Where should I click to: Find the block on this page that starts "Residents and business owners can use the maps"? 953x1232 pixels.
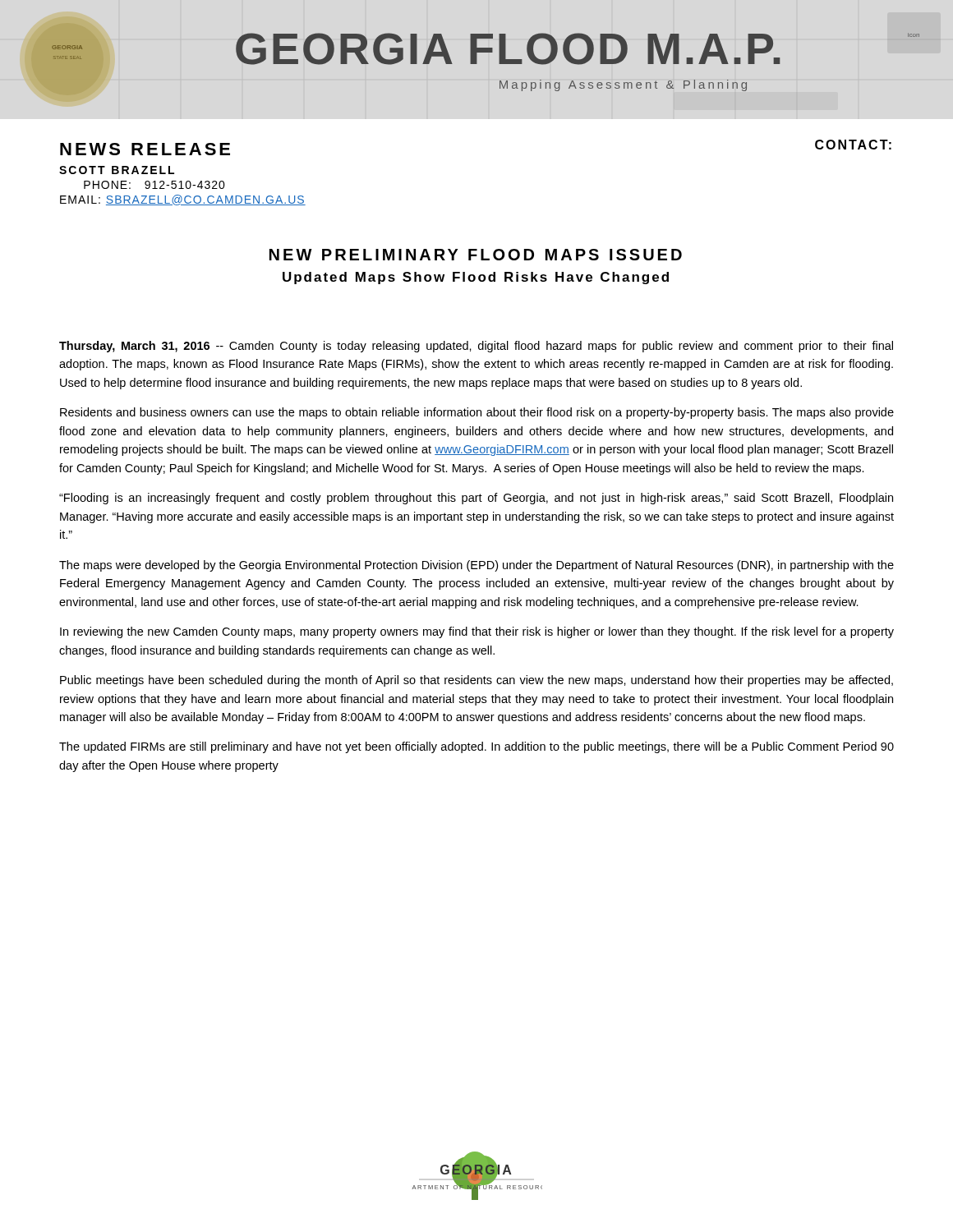pos(476,440)
